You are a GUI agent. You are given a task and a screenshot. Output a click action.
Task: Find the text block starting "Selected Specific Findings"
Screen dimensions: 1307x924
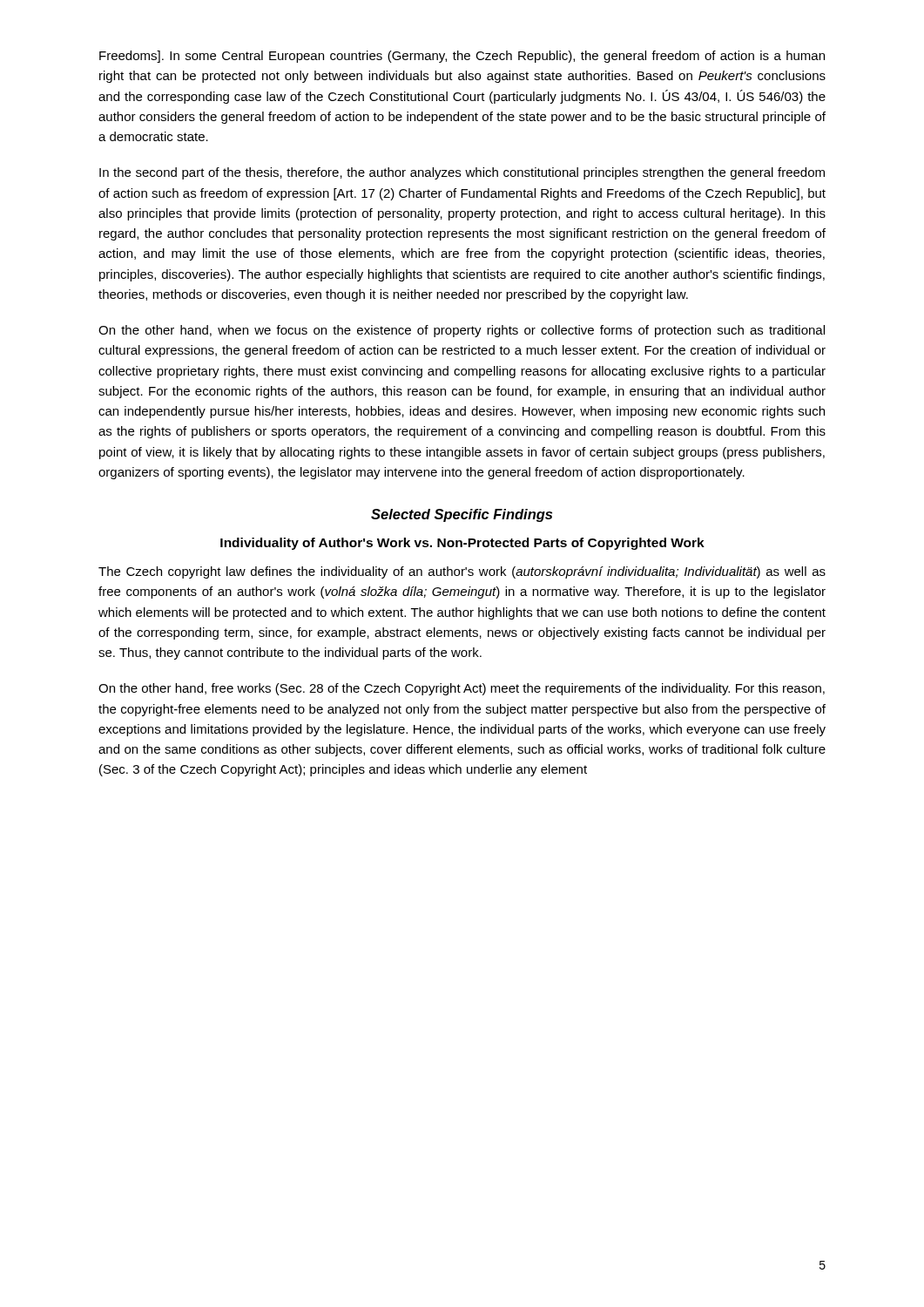(462, 514)
